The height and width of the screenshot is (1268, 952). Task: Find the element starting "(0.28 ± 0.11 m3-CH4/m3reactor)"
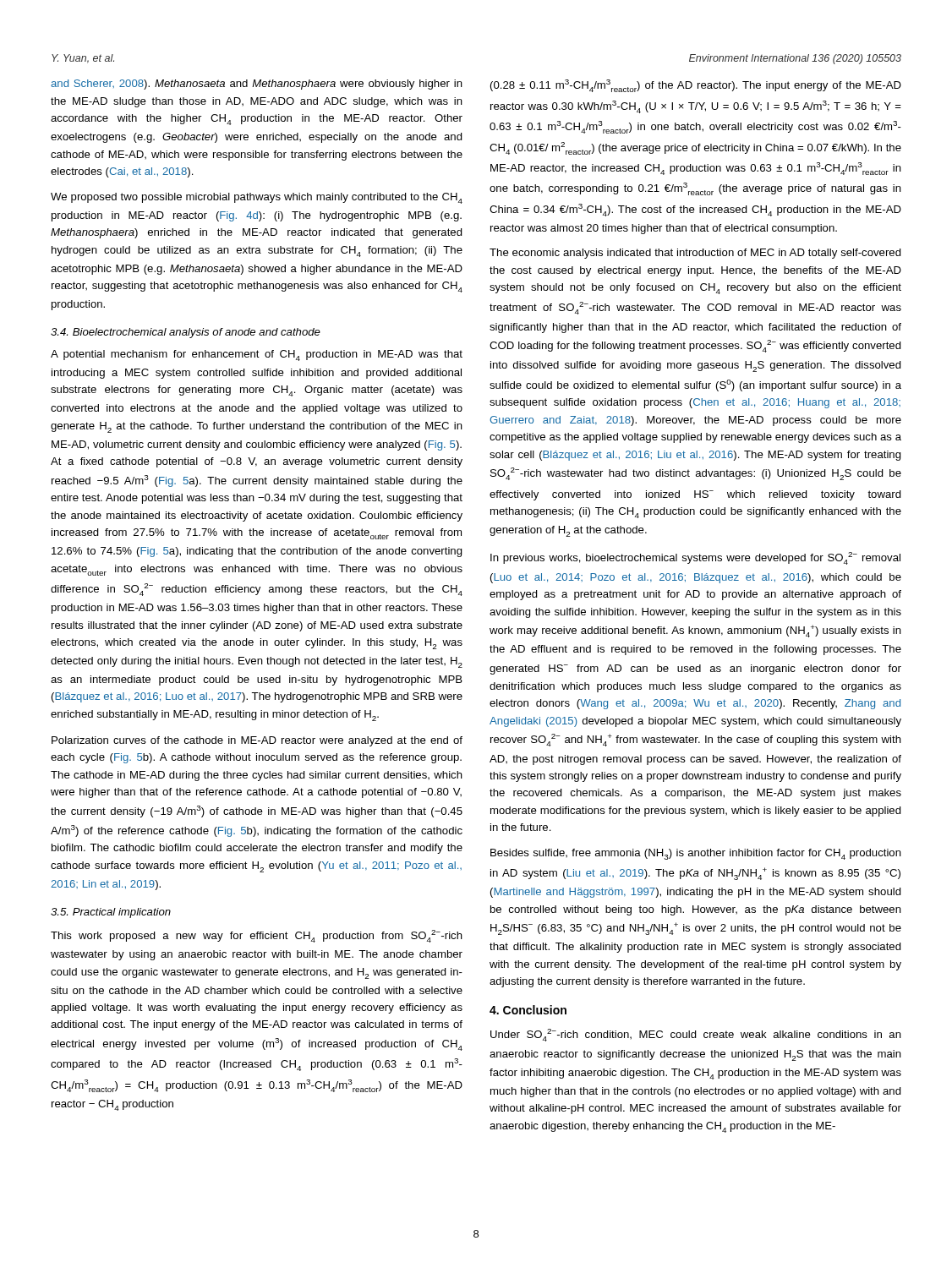pos(696,86)
